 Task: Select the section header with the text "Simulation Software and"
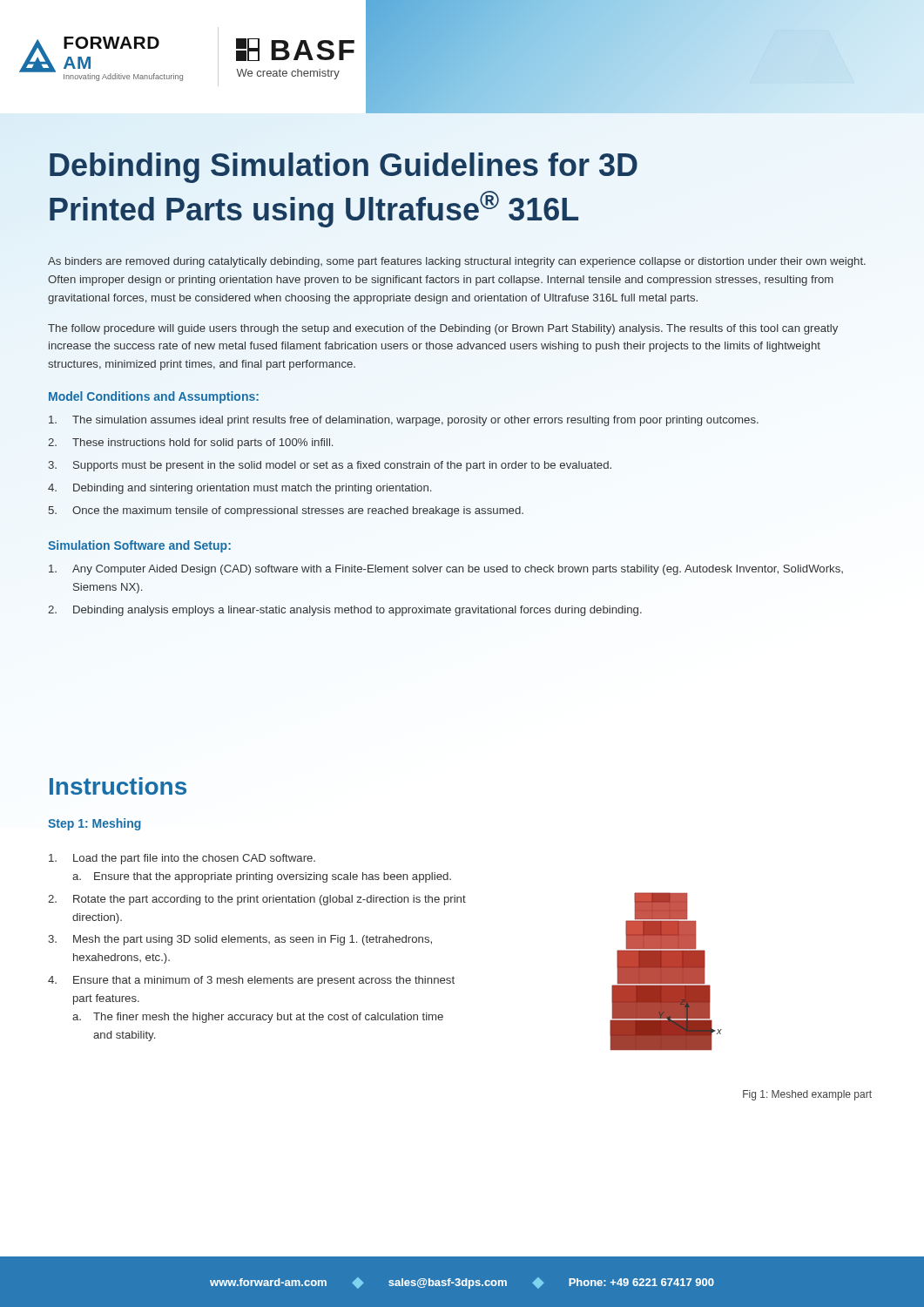coord(140,546)
